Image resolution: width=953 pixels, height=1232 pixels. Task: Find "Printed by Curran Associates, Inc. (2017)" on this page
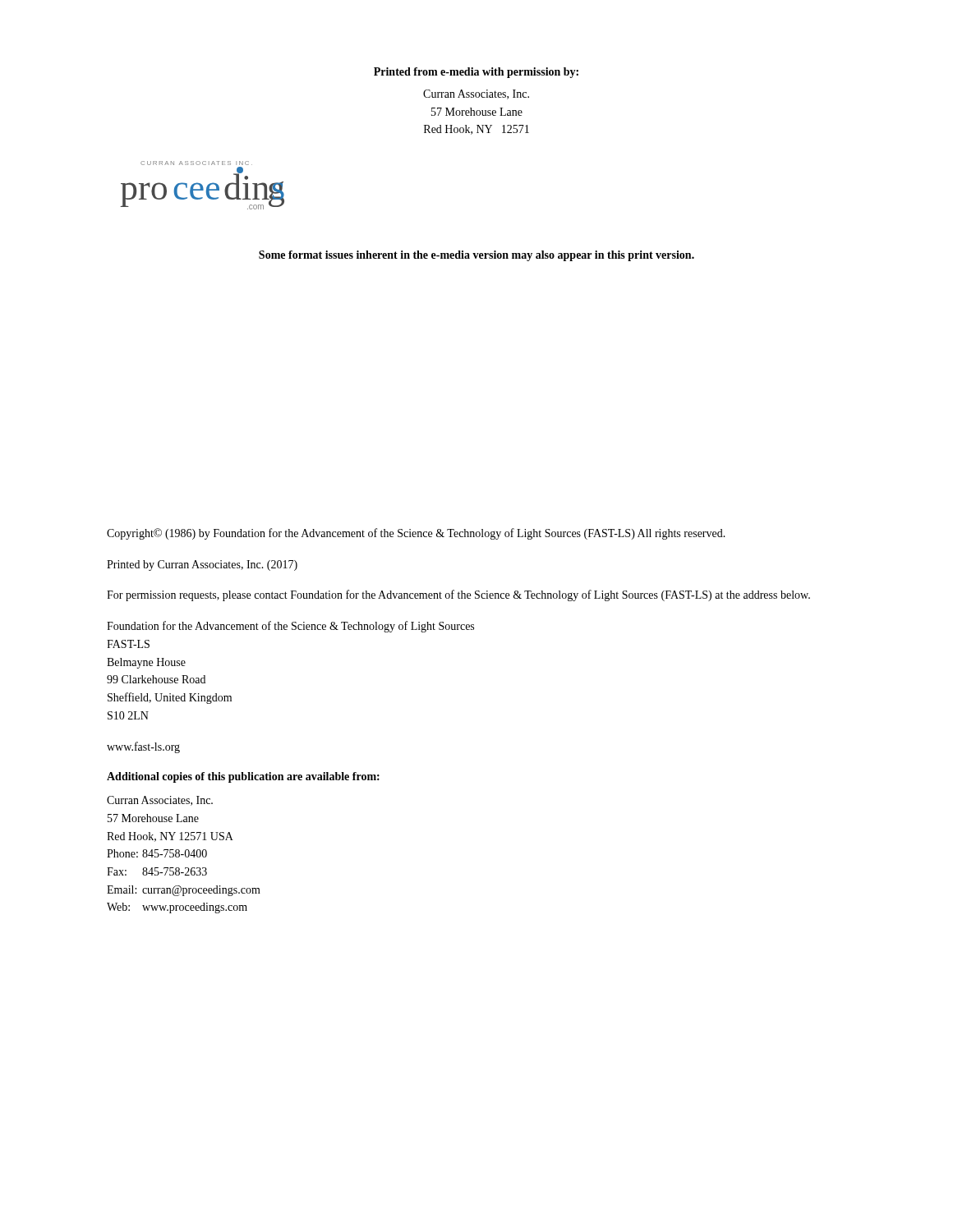[202, 565]
